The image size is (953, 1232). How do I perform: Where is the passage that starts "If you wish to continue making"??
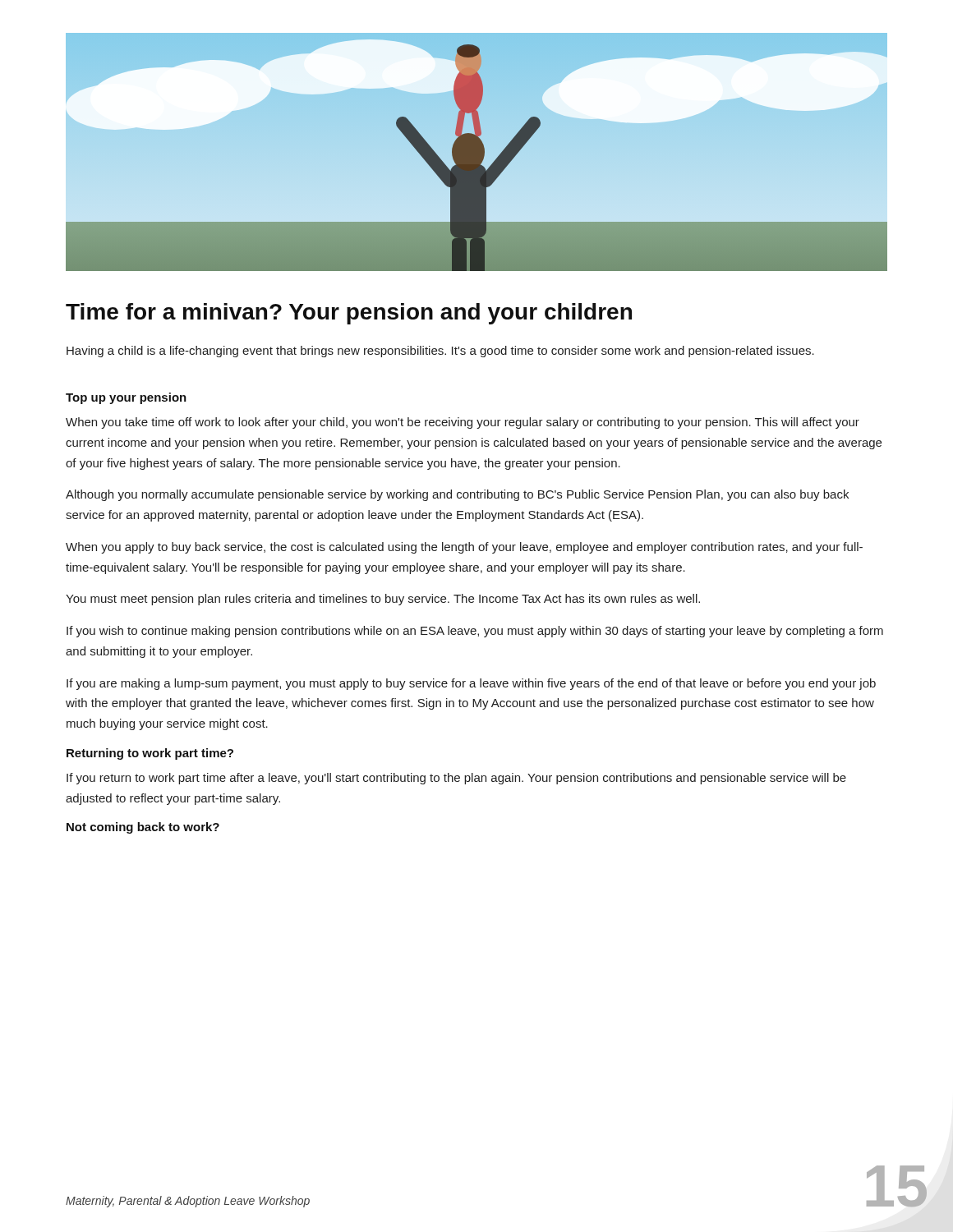(x=475, y=641)
